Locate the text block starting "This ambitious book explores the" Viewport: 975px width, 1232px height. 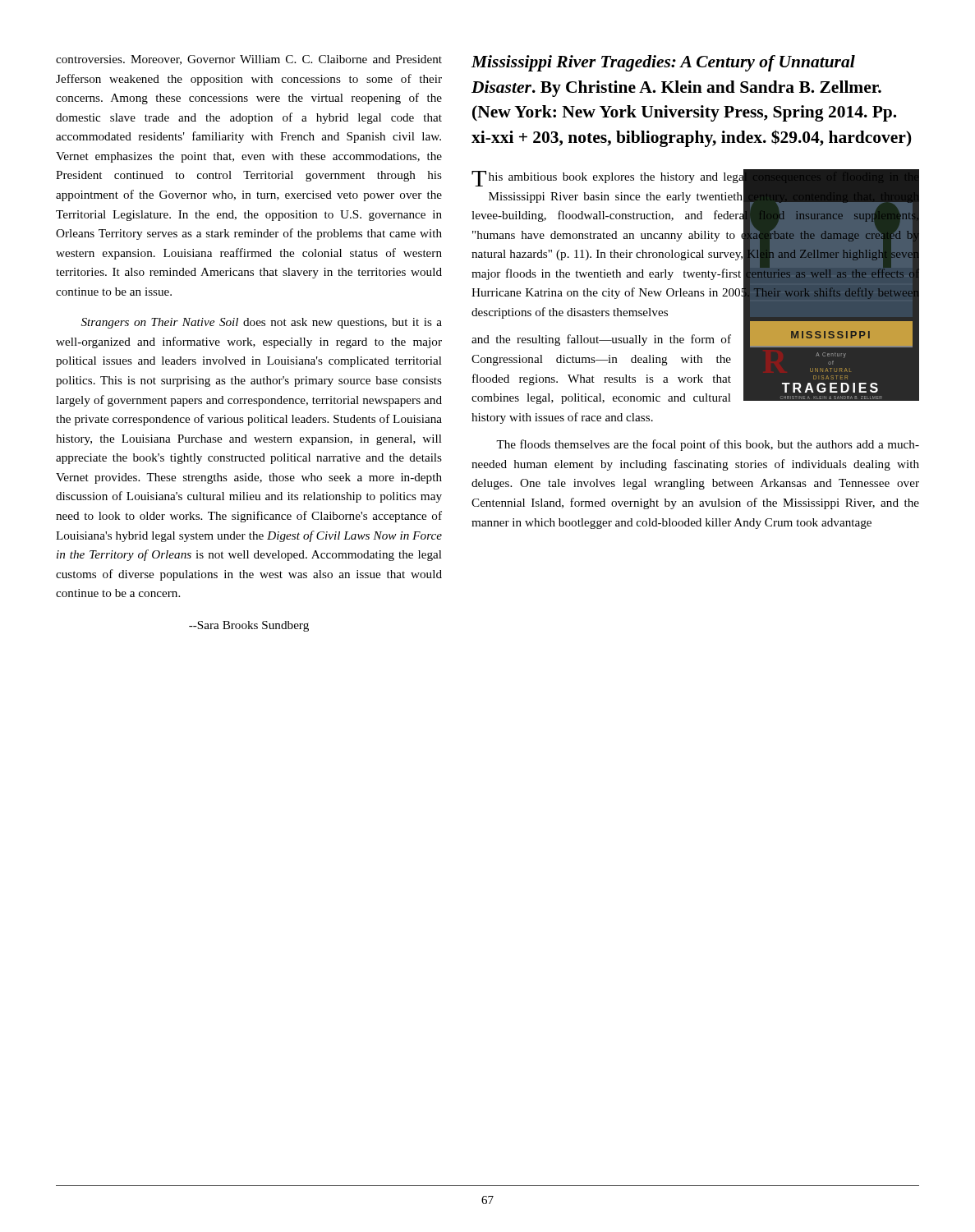pos(695,244)
